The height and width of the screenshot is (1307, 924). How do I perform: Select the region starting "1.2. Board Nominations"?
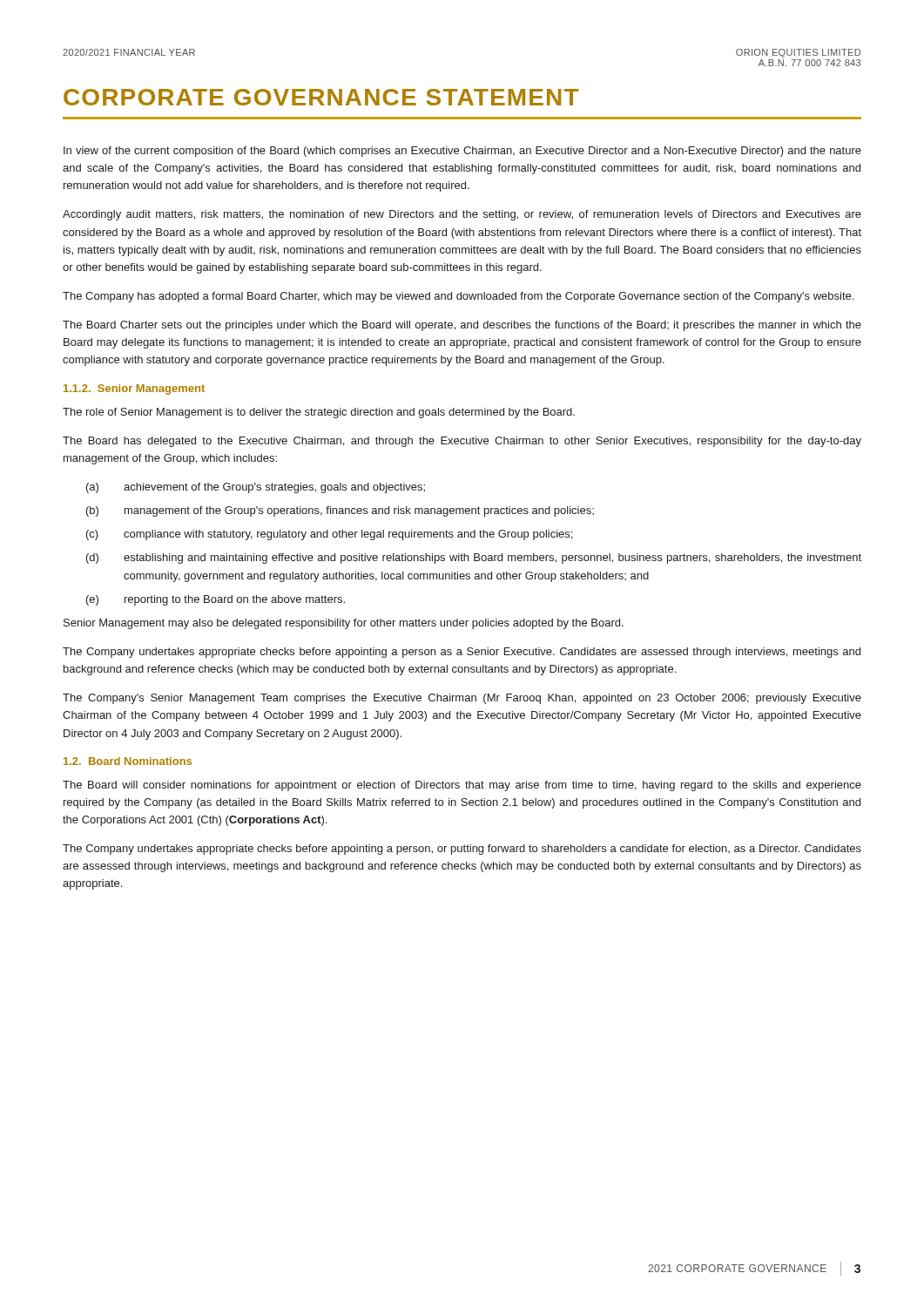click(128, 761)
